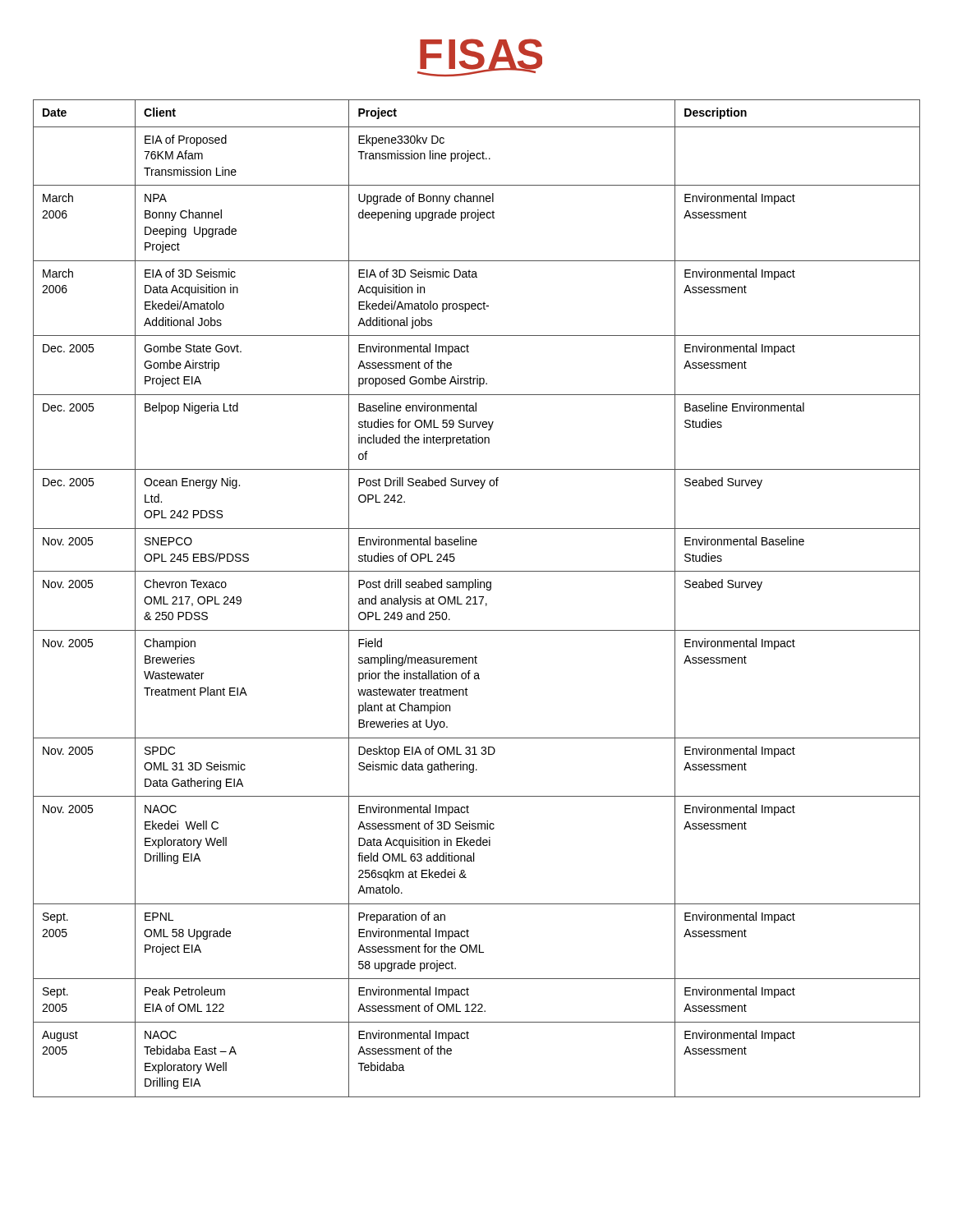Find the table that mentions "Environmental Impact Assessment"

(x=476, y=598)
